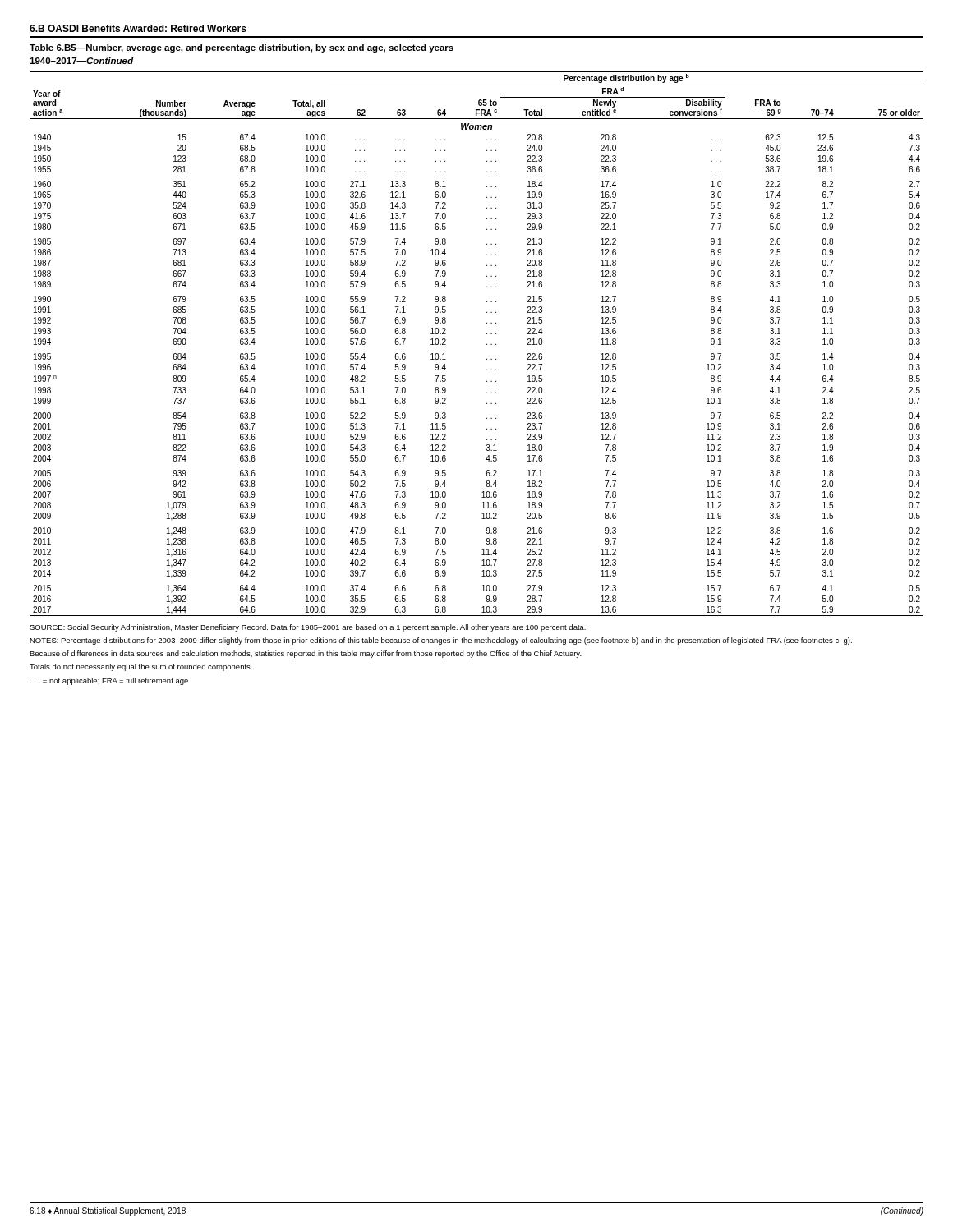Click on the table containing ". . ."
Screen dimensions: 1232x953
[476, 344]
